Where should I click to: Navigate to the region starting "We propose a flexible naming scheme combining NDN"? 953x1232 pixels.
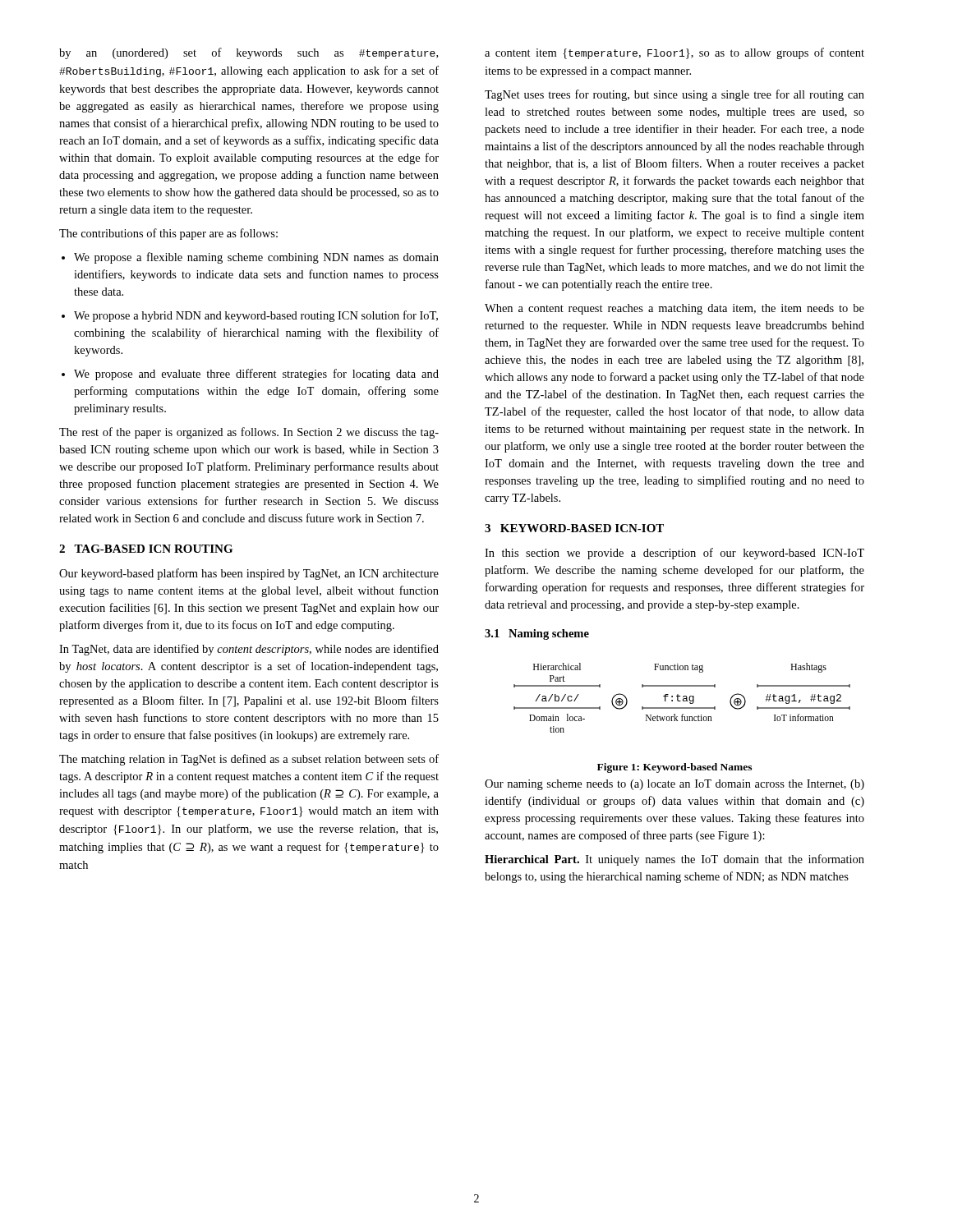coord(256,275)
